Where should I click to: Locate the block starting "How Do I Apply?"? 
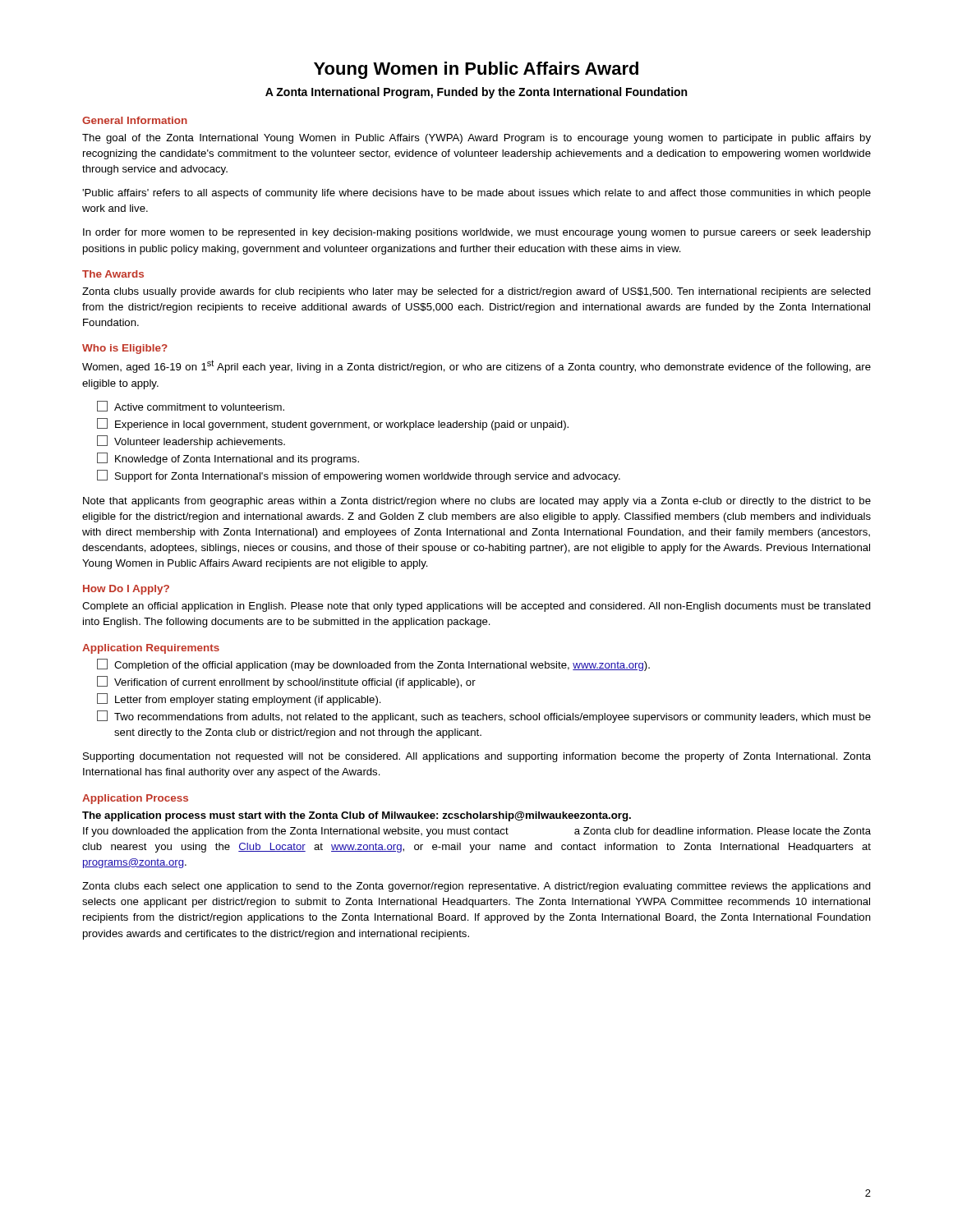point(126,589)
